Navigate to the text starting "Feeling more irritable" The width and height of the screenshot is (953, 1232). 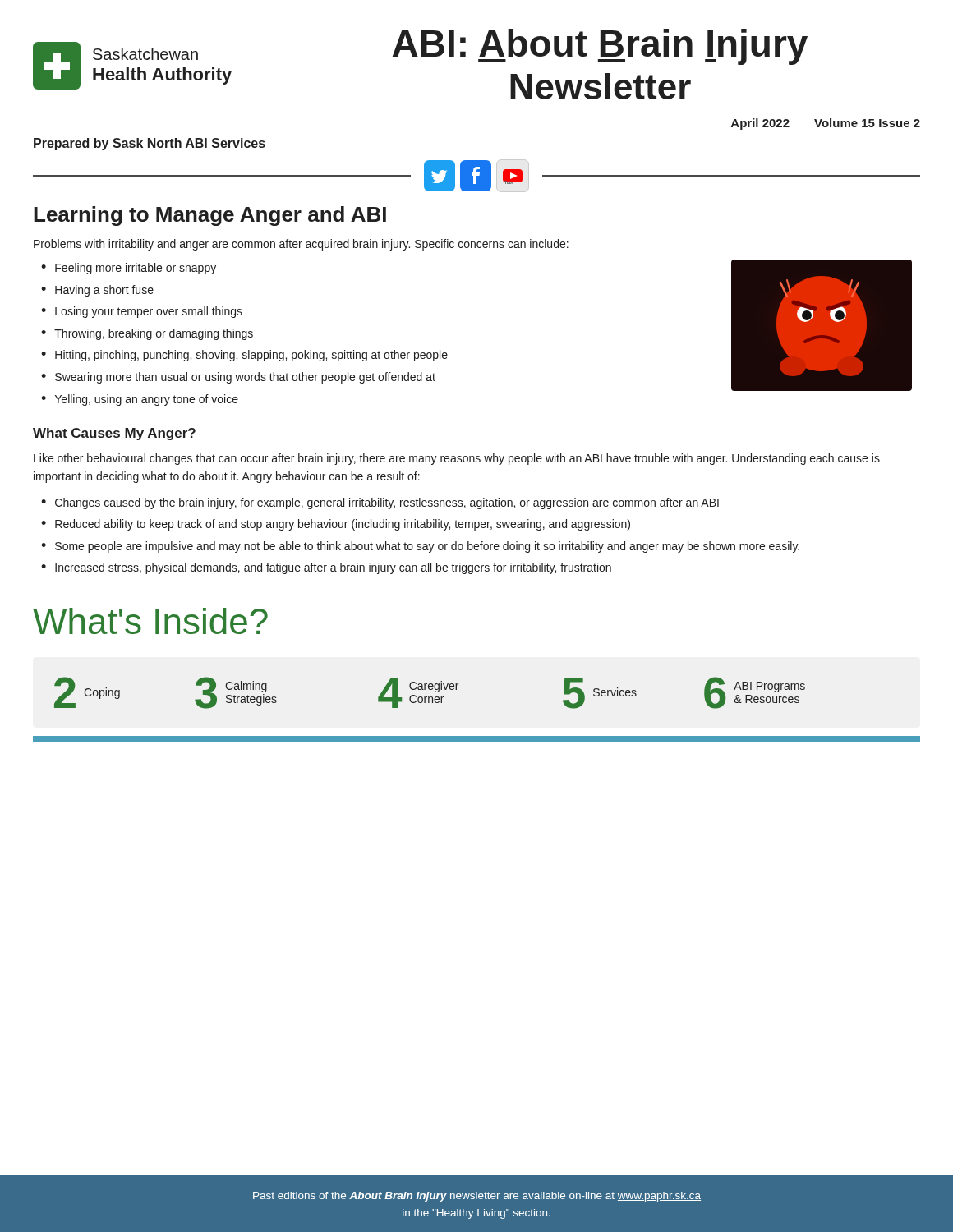click(x=135, y=268)
